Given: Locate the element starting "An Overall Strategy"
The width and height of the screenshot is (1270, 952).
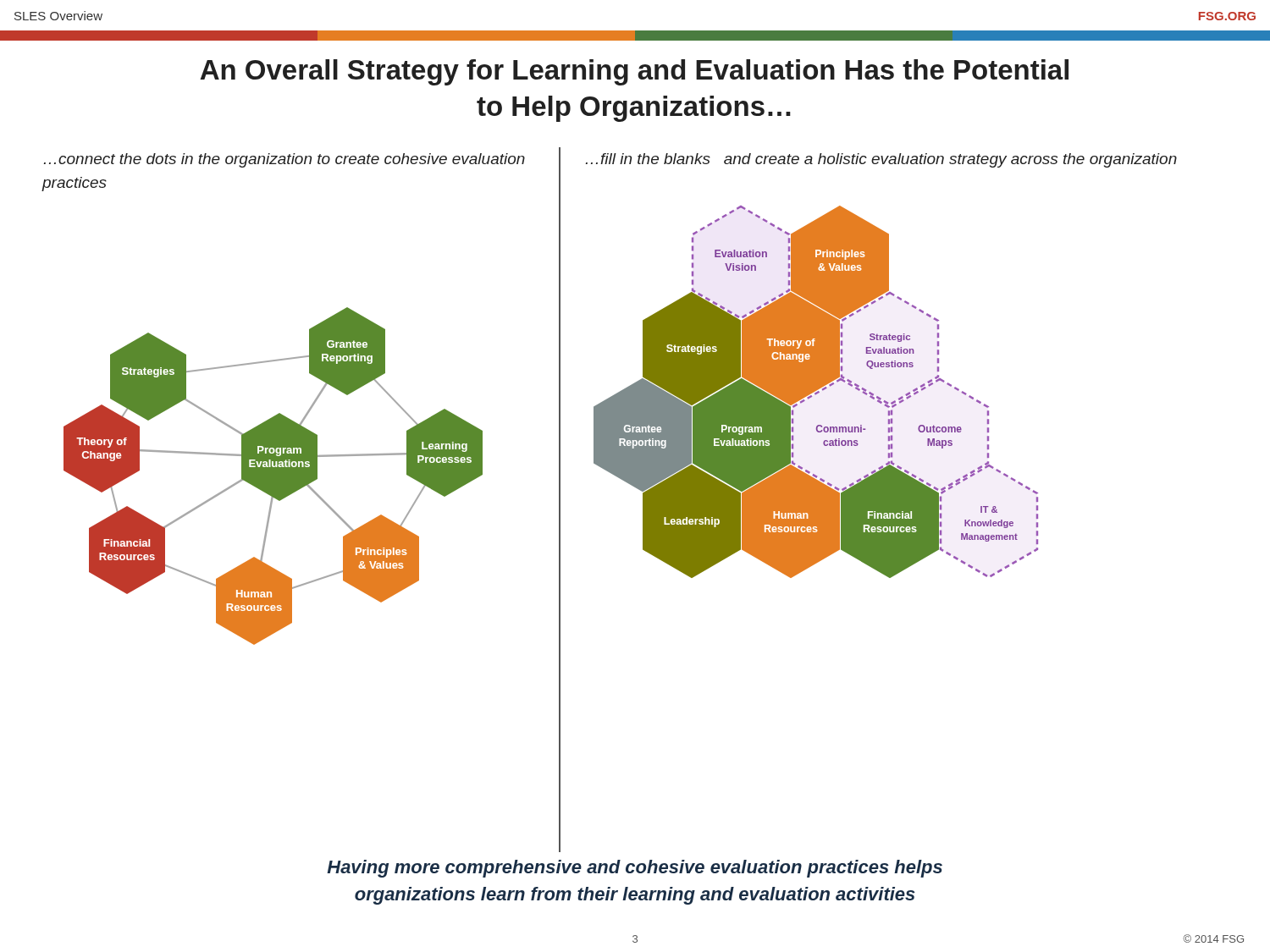Looking at the screenshot, I should (x=635, y=89).
